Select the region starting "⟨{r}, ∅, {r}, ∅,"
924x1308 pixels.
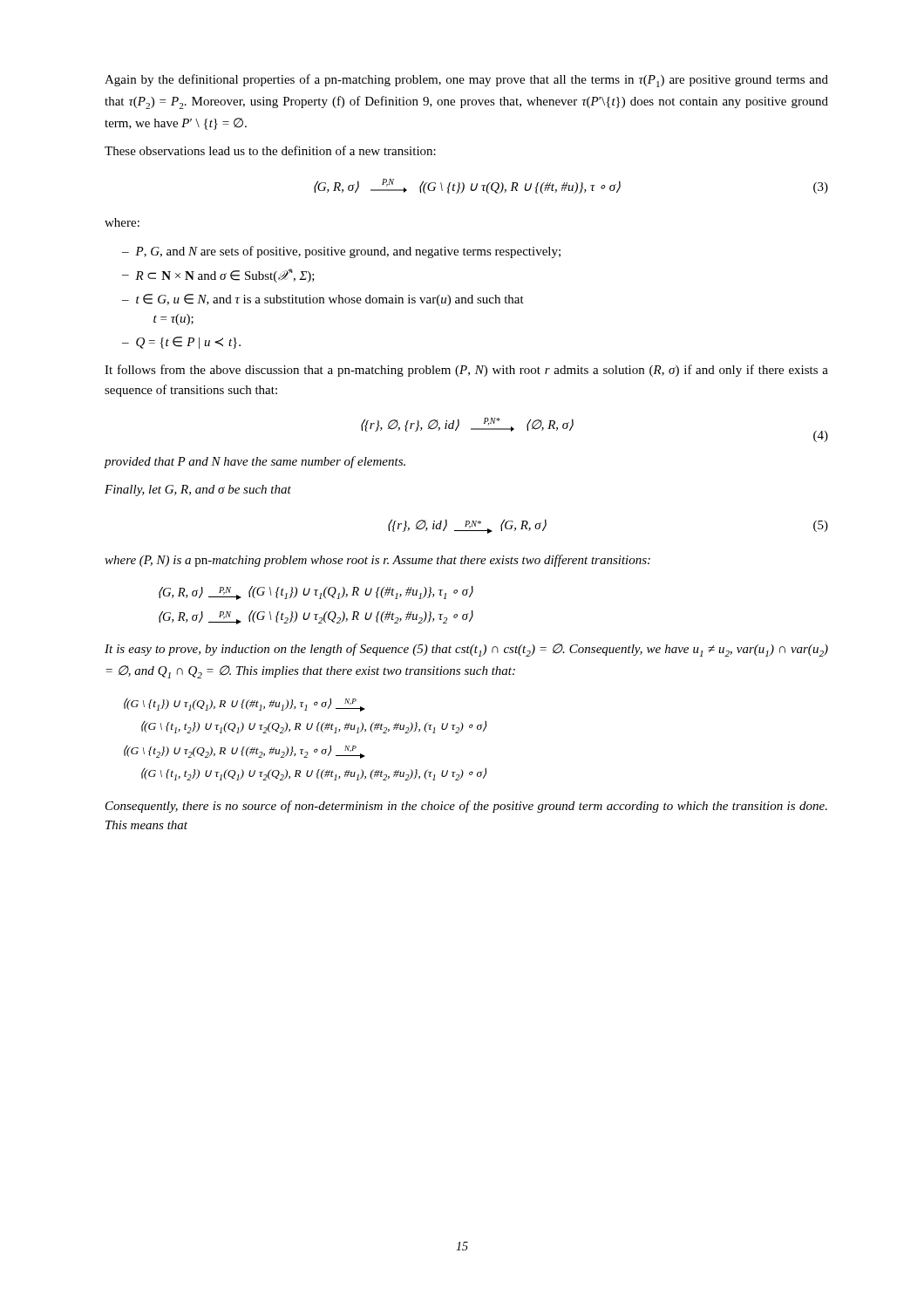tap(457, 427)
